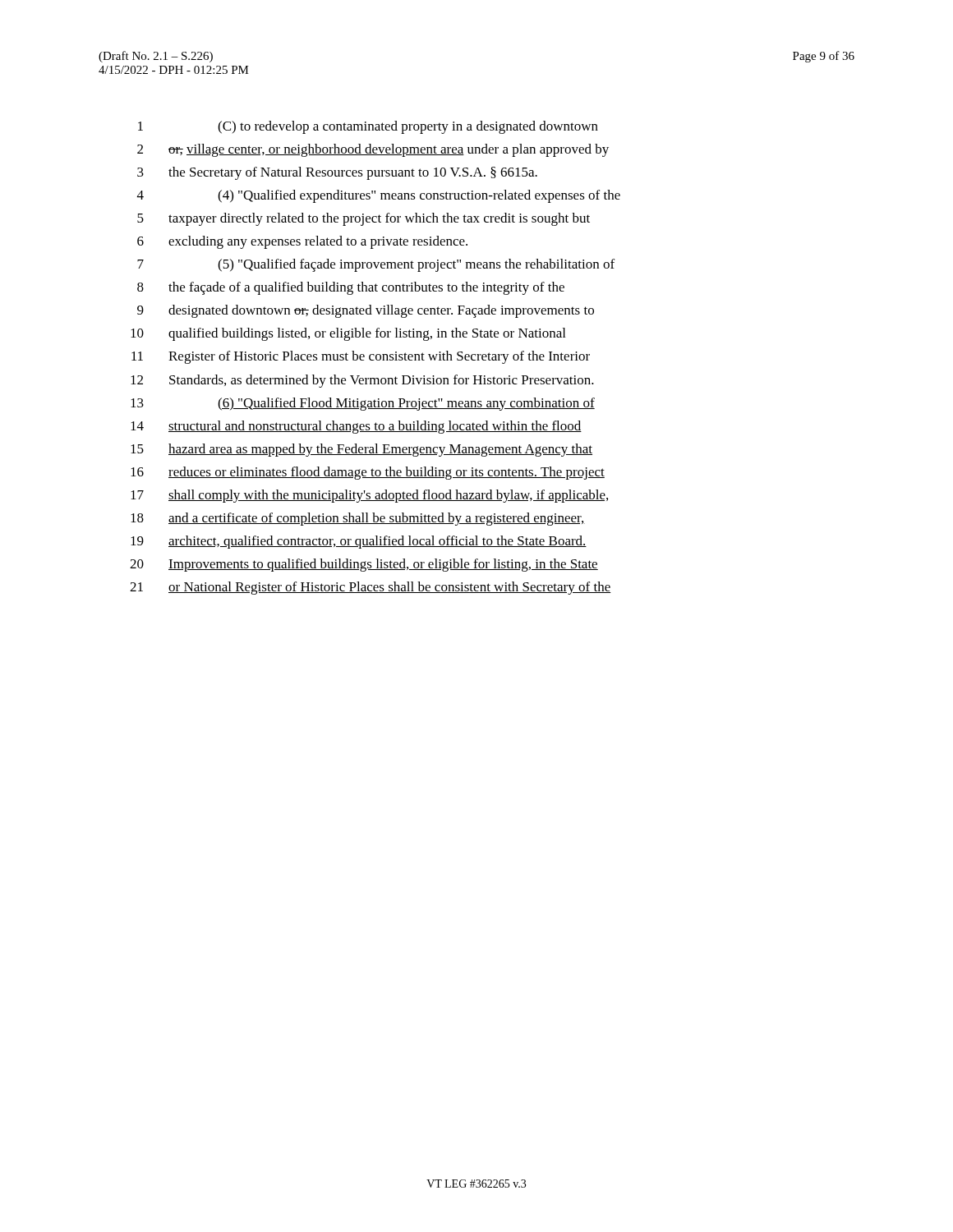
Task: Click on the element starting "20 Improvements to qualified buildings listed, or"
Action: tap(476, 564)
